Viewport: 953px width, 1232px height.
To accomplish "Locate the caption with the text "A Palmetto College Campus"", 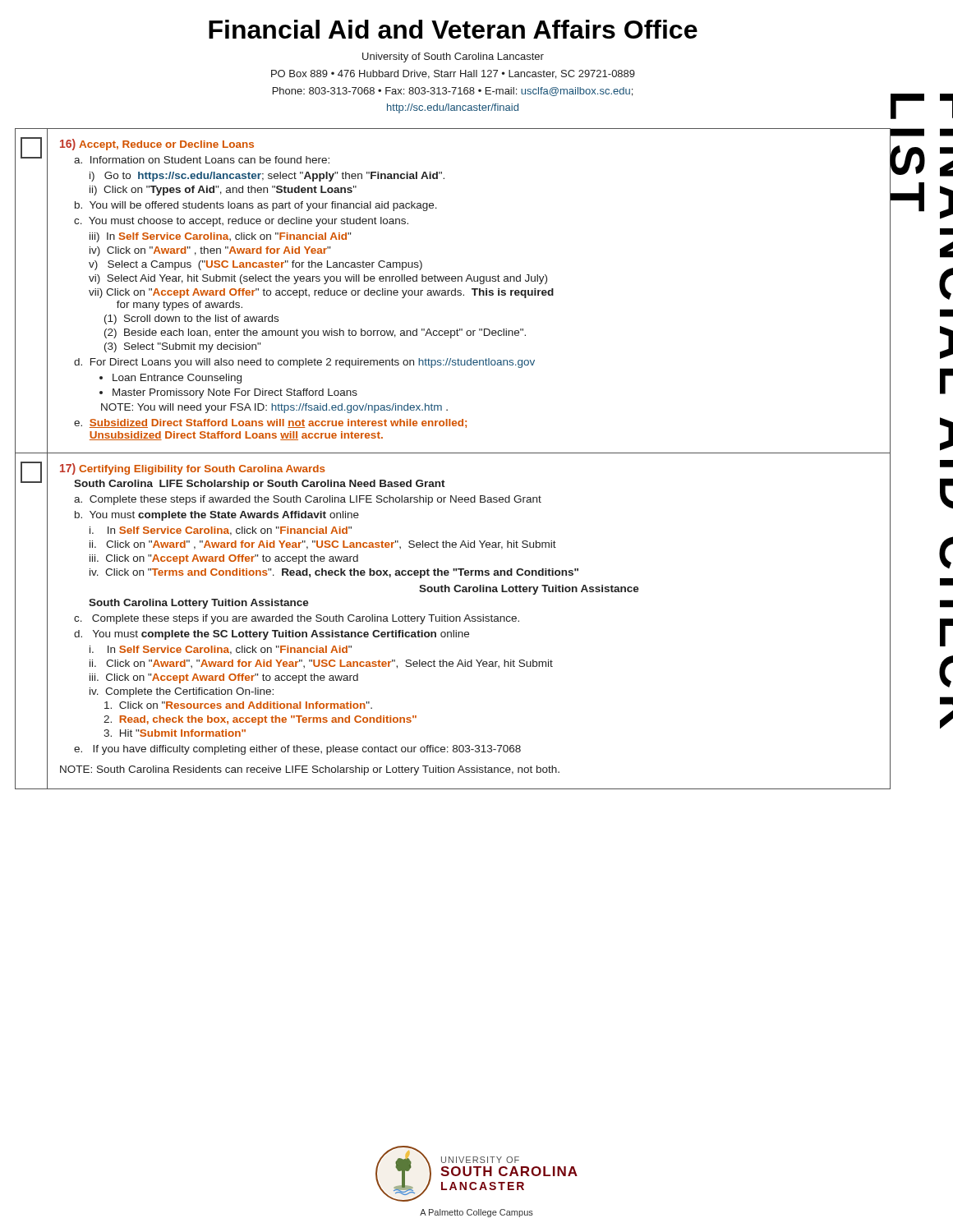I will tap(476, 1212).
